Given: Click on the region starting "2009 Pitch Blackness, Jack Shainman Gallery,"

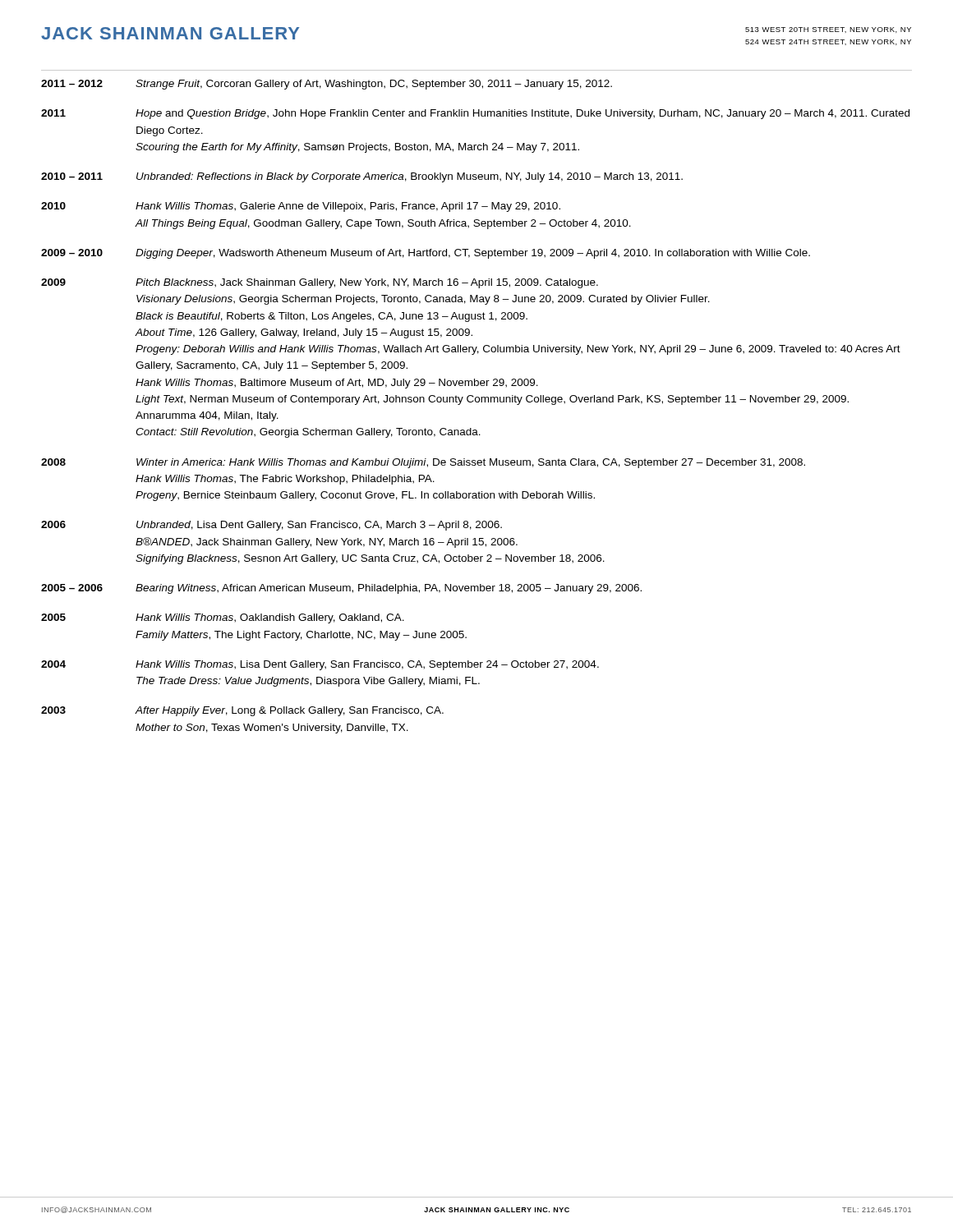Looking at the screenshot, I should pos(476,358).
